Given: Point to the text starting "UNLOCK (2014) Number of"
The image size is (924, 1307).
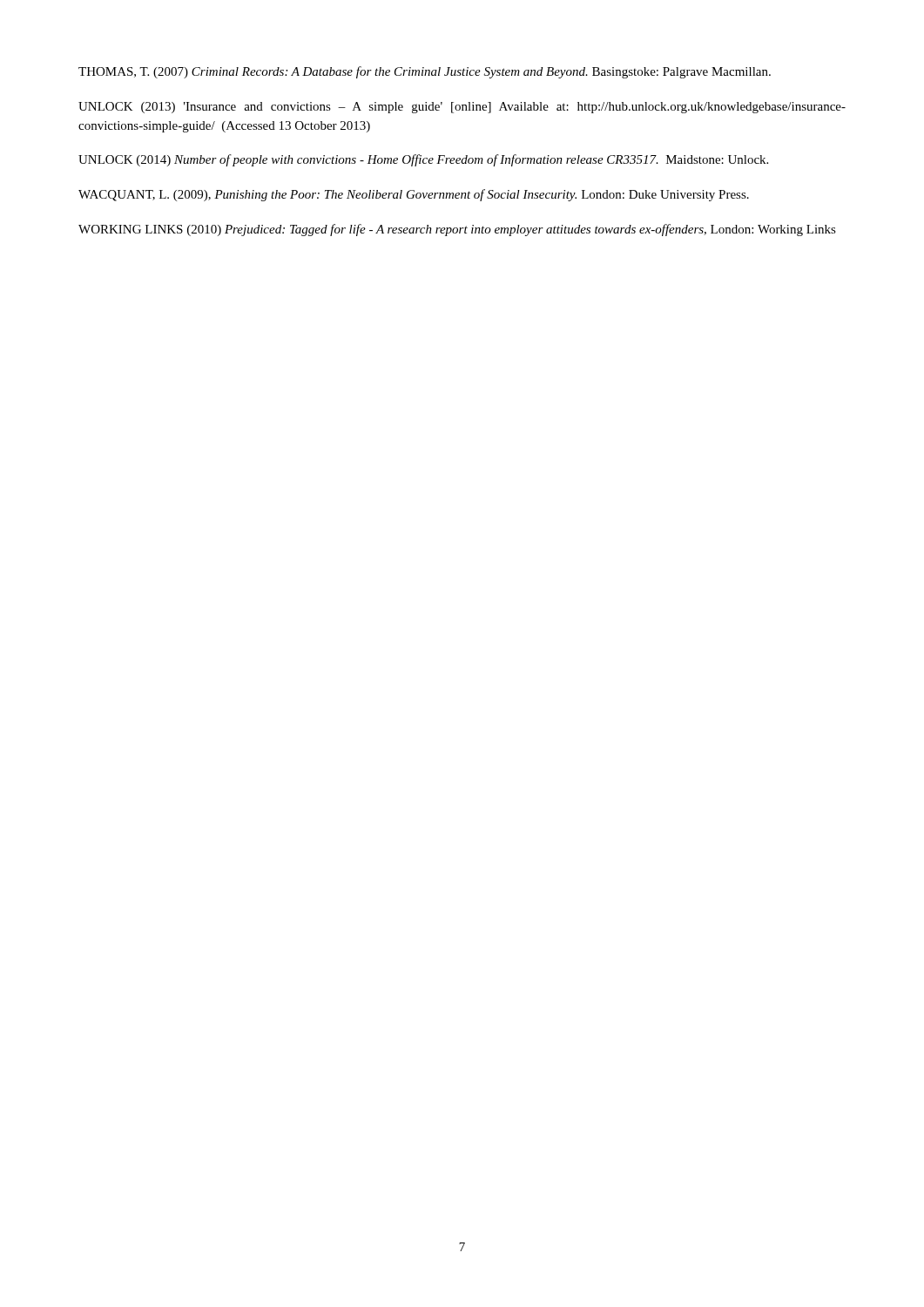Looking at the screenshot, I should coord(424,160).
